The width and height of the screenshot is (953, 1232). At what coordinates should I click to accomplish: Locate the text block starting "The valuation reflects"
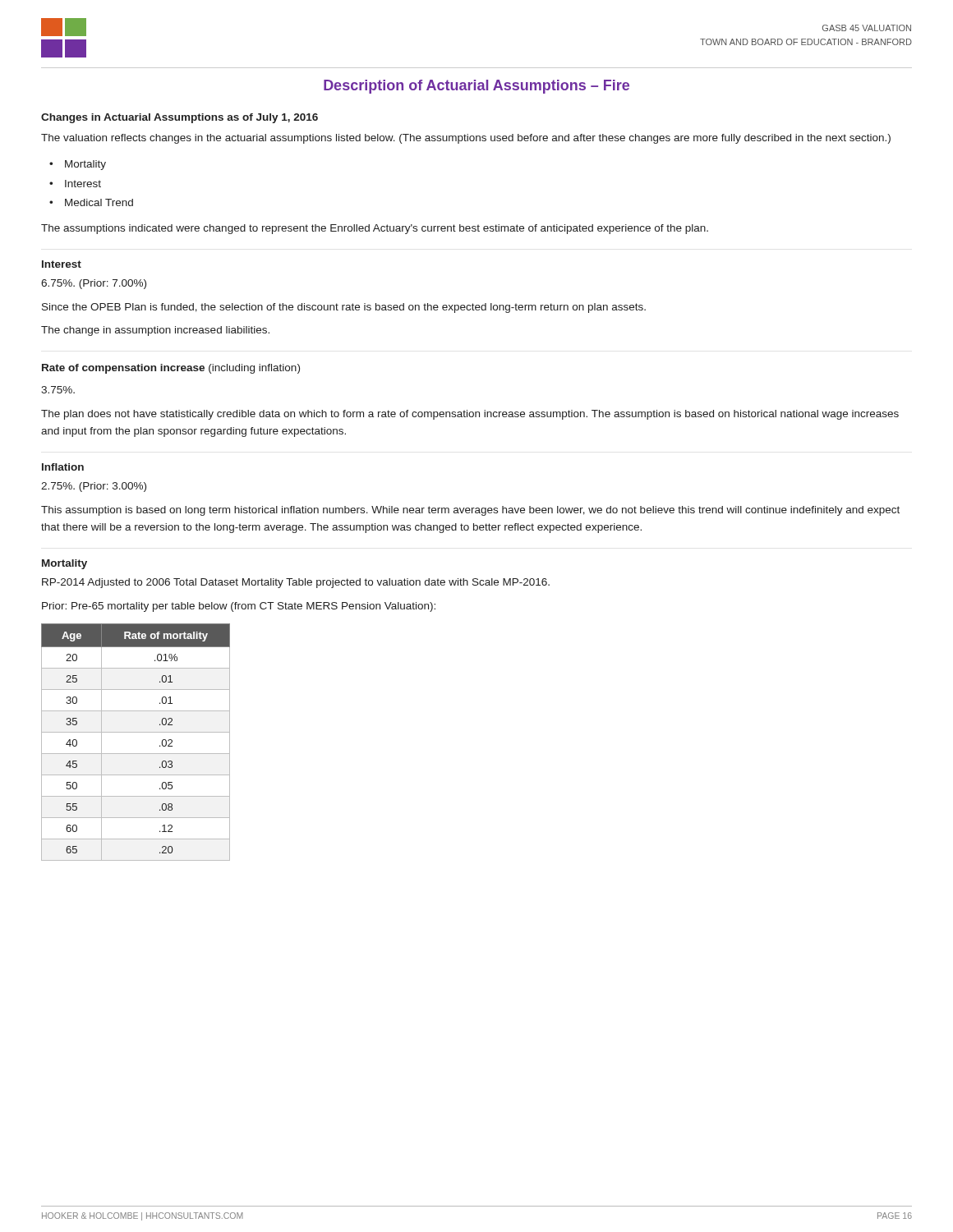coord(466,138)
